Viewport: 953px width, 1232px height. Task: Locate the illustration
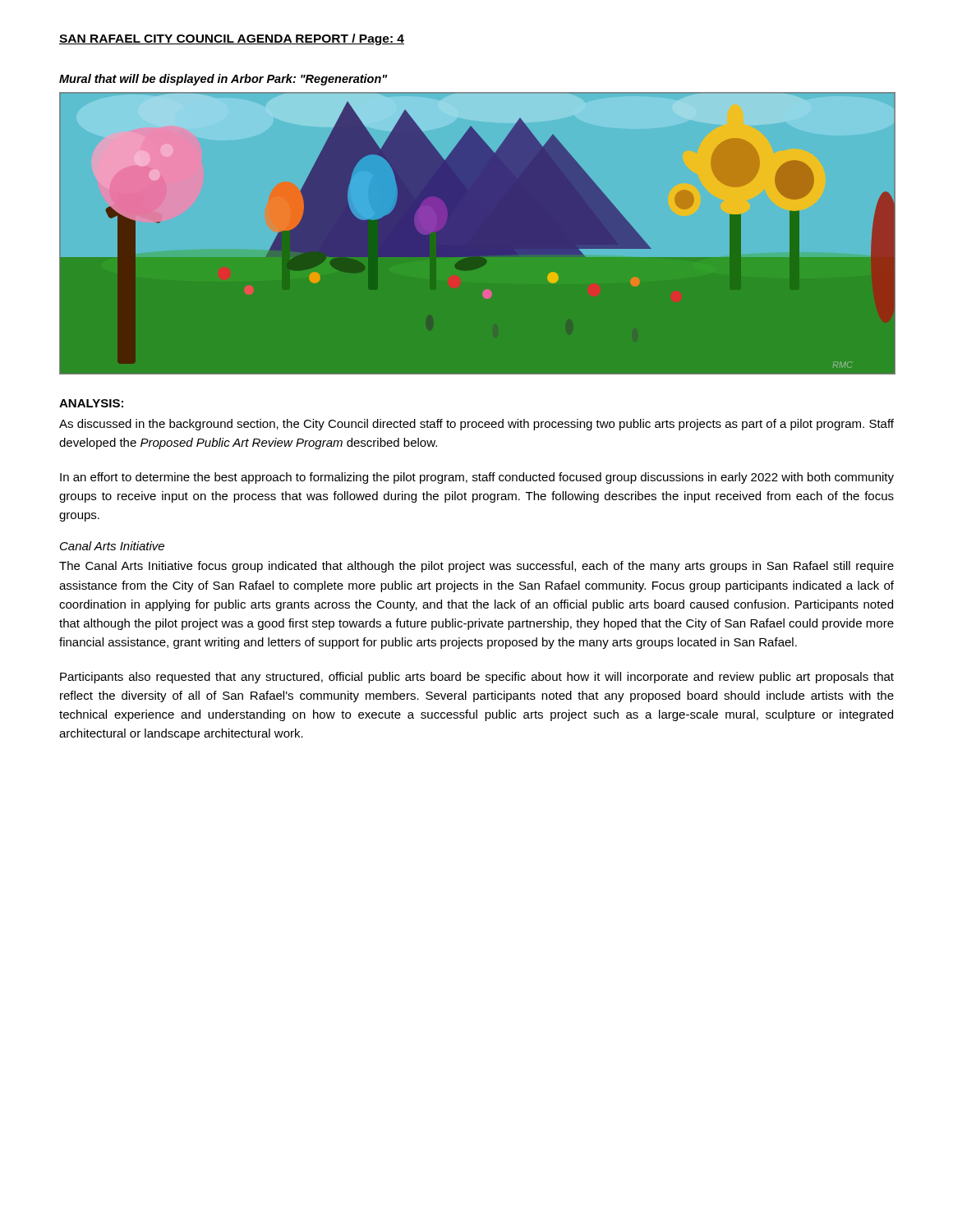point(477,233)
